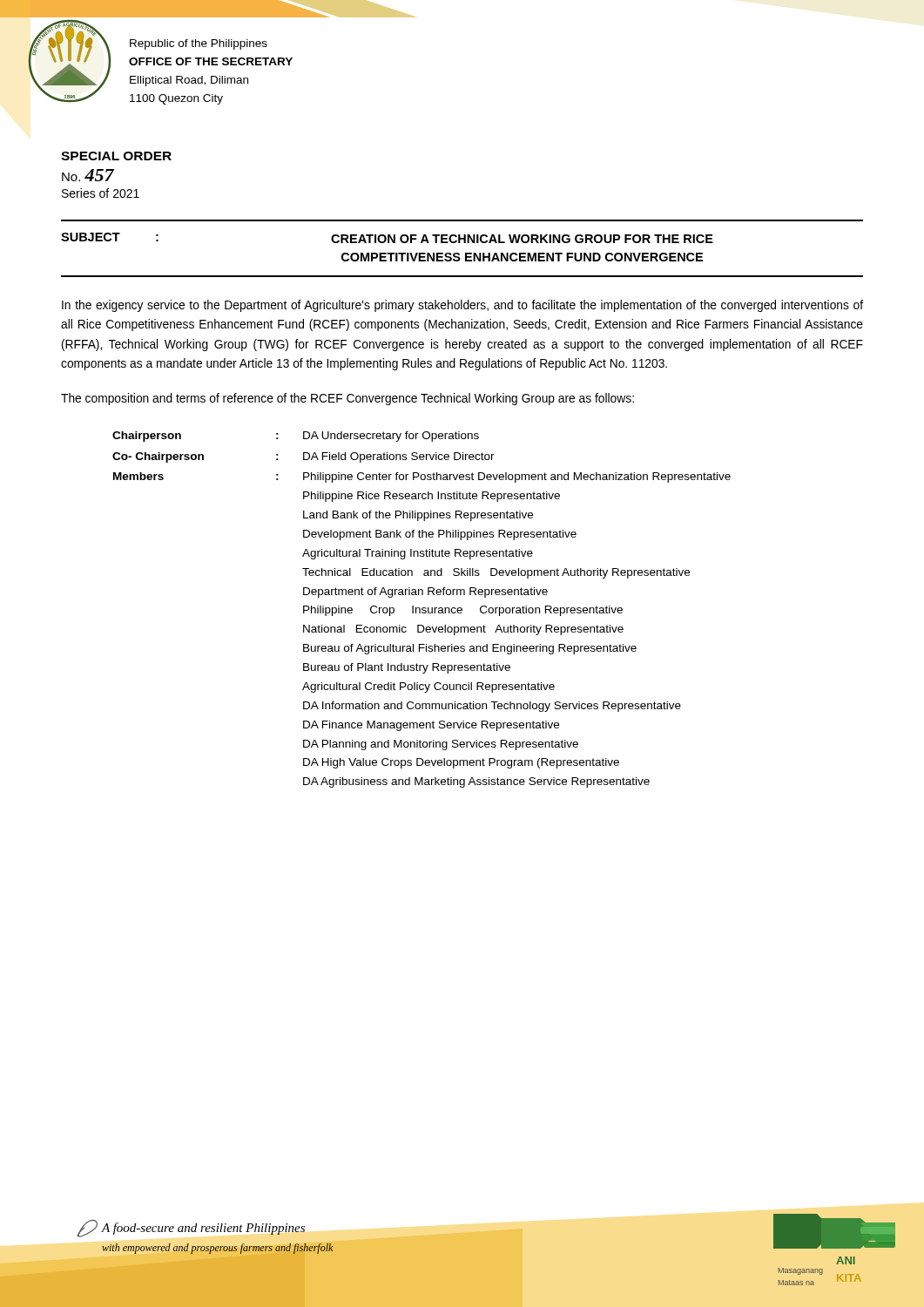Image resolution: width=924 pixels, height=1307 pixels.
Task: Find the block on this page that starts "In the exigency service to the Department of"
Action: [462, 335]
